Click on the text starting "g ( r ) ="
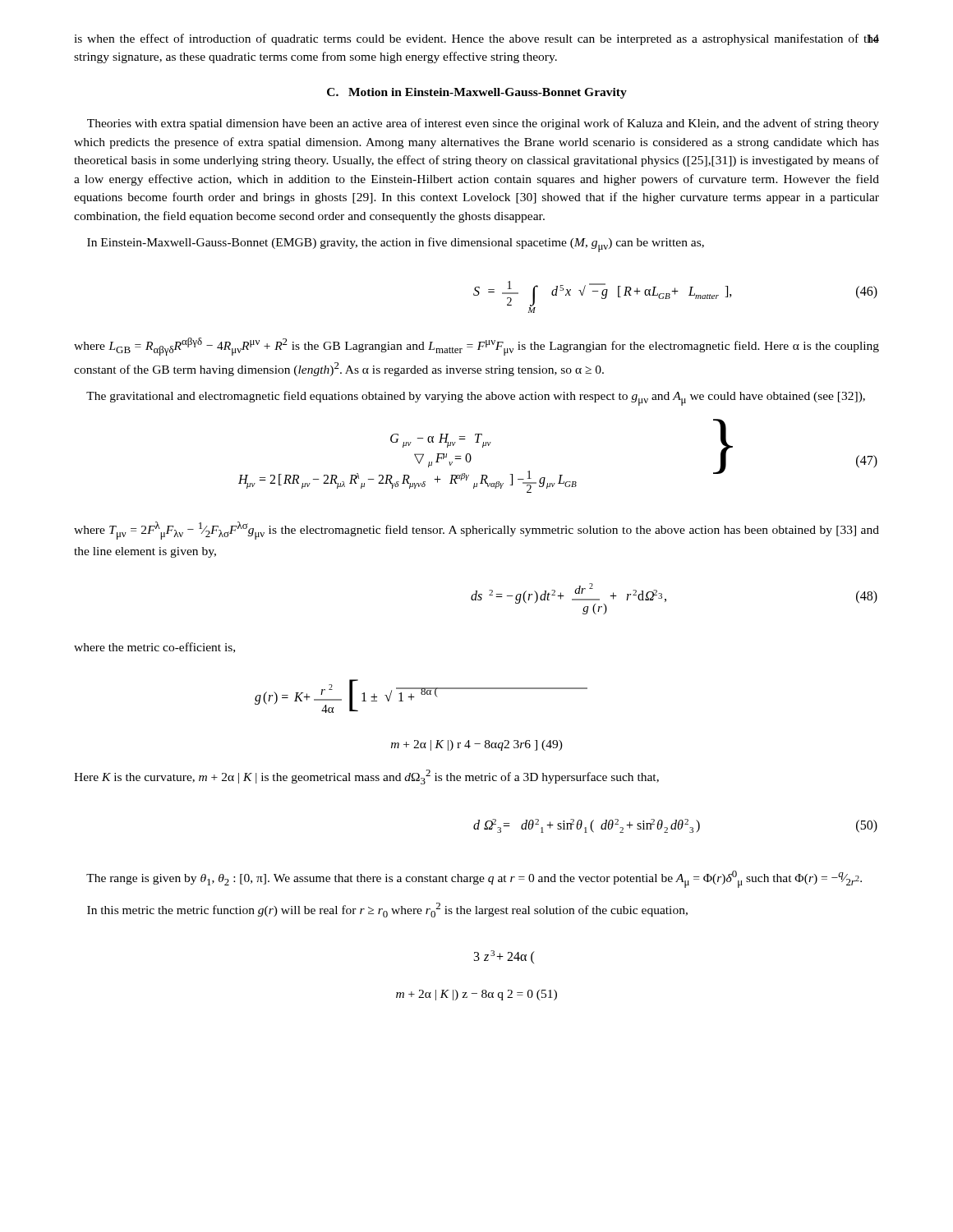The image size is (953, 1232). coord(421,696)
